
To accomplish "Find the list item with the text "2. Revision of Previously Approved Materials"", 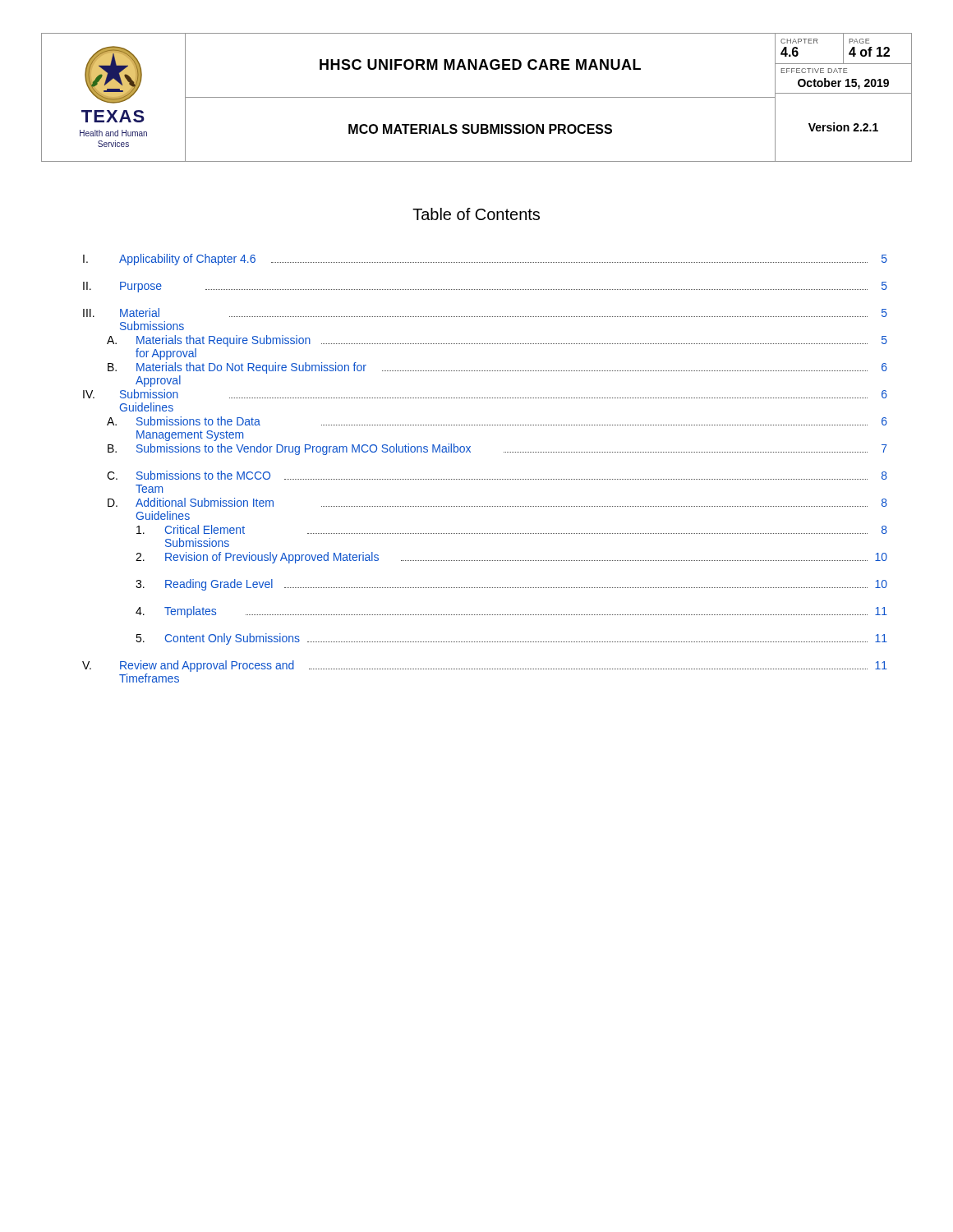I will point(511,557).
